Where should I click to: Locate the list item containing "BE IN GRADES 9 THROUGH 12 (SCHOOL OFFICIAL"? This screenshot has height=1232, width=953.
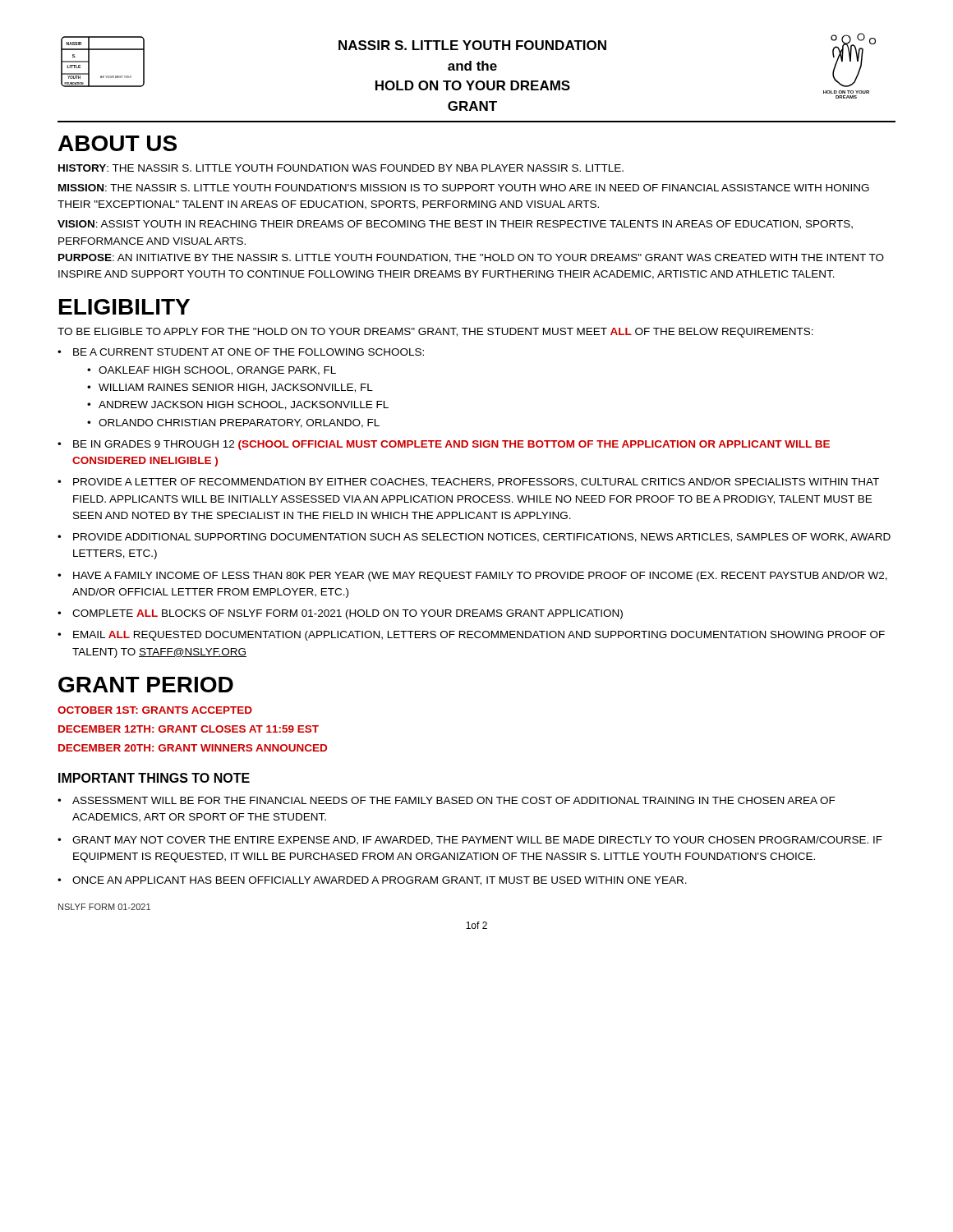tap(451, 452)
